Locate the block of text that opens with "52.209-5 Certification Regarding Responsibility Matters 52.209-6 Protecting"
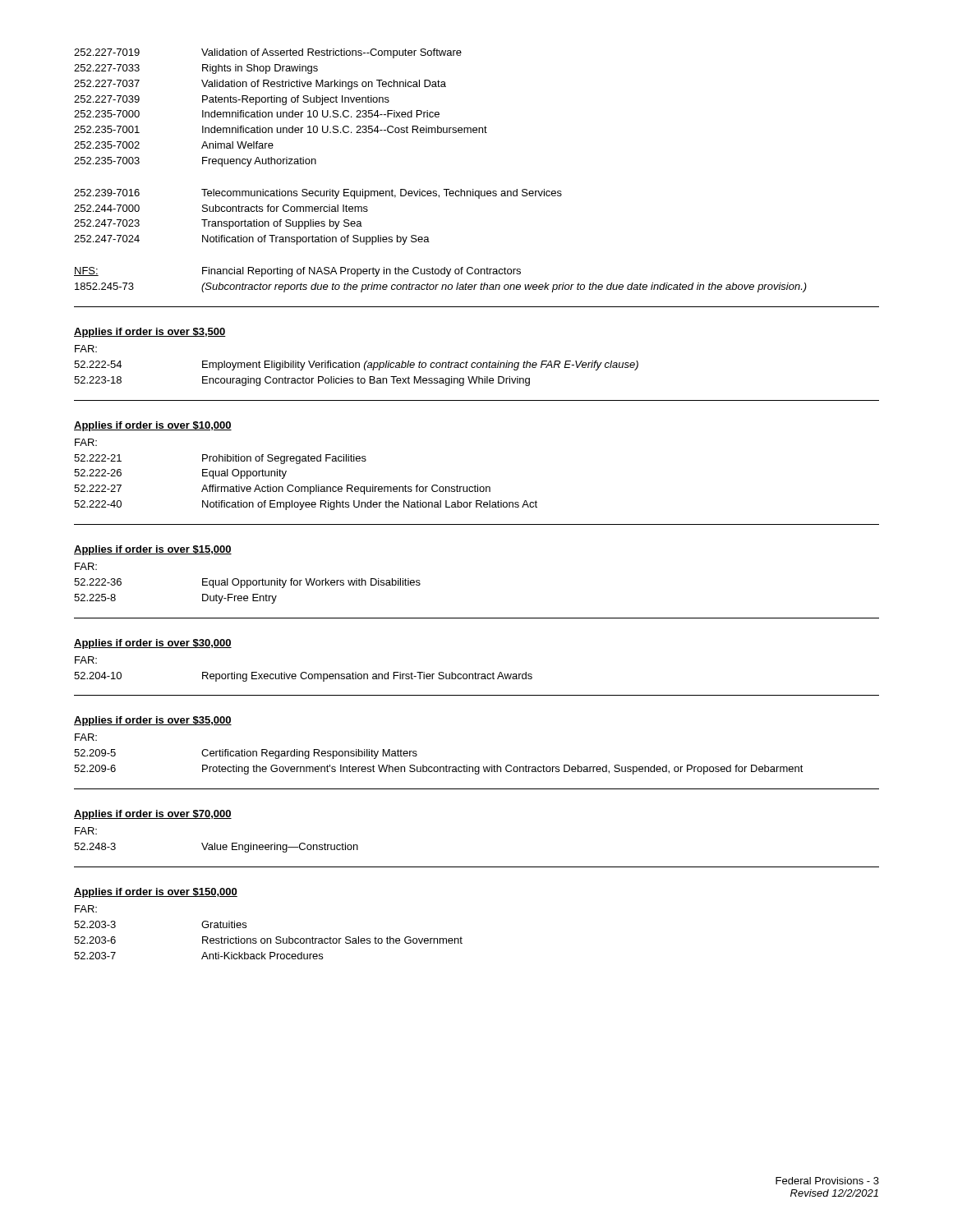The width and height of the screenshot is (953, 1232). [x=476, y=762]
